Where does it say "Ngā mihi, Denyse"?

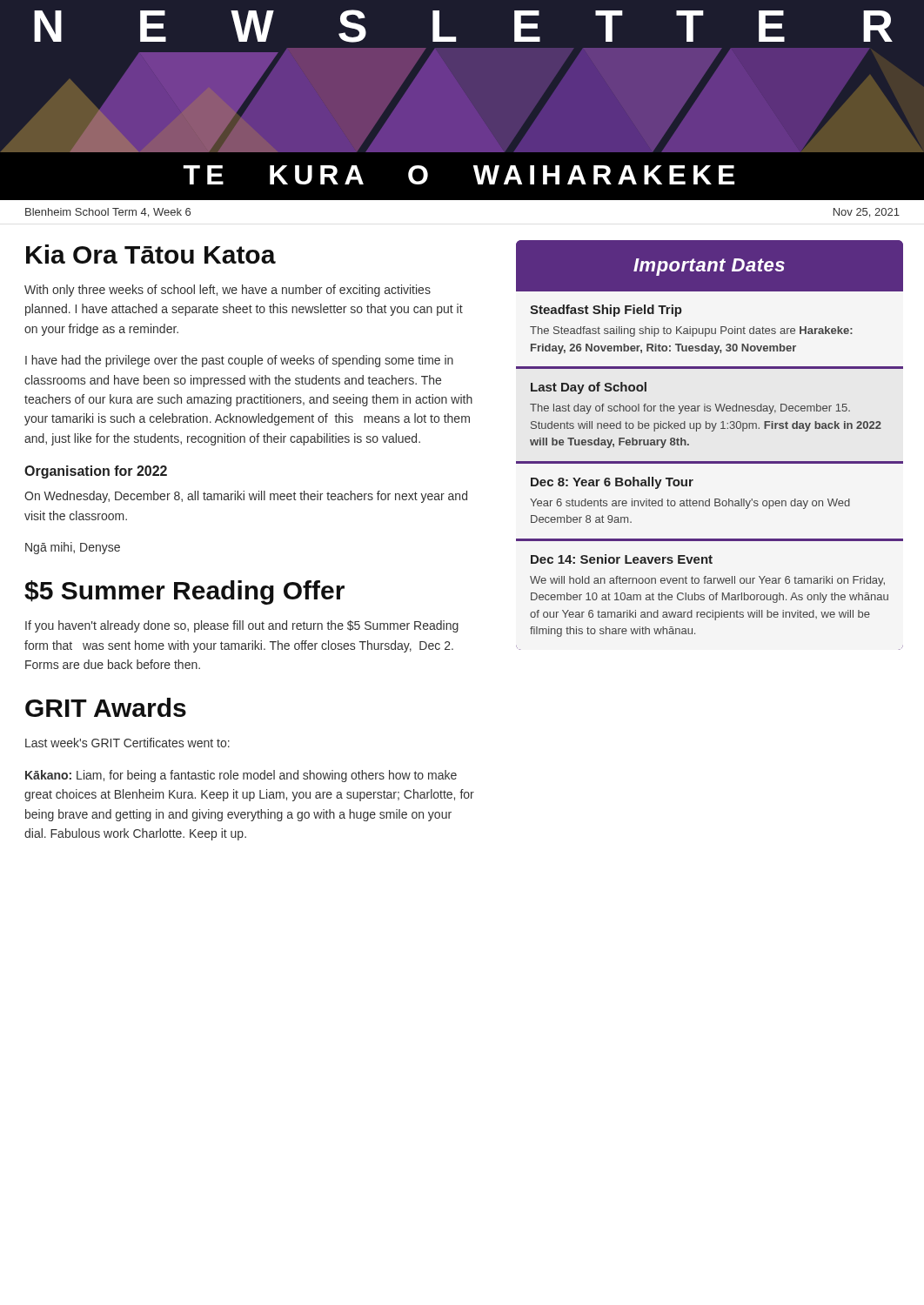click(72, 547)
